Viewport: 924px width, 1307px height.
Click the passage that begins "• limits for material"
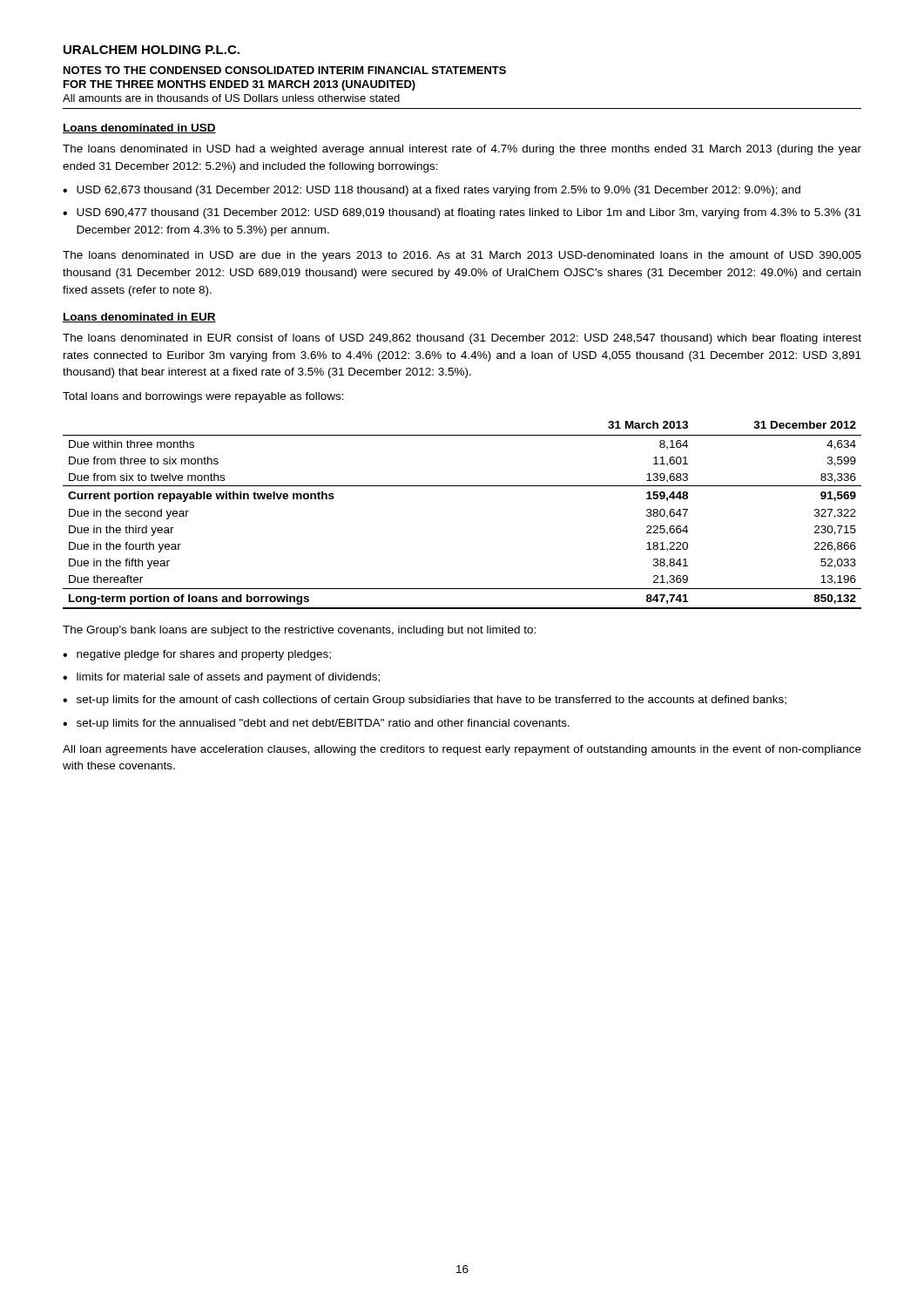point(222,677)
